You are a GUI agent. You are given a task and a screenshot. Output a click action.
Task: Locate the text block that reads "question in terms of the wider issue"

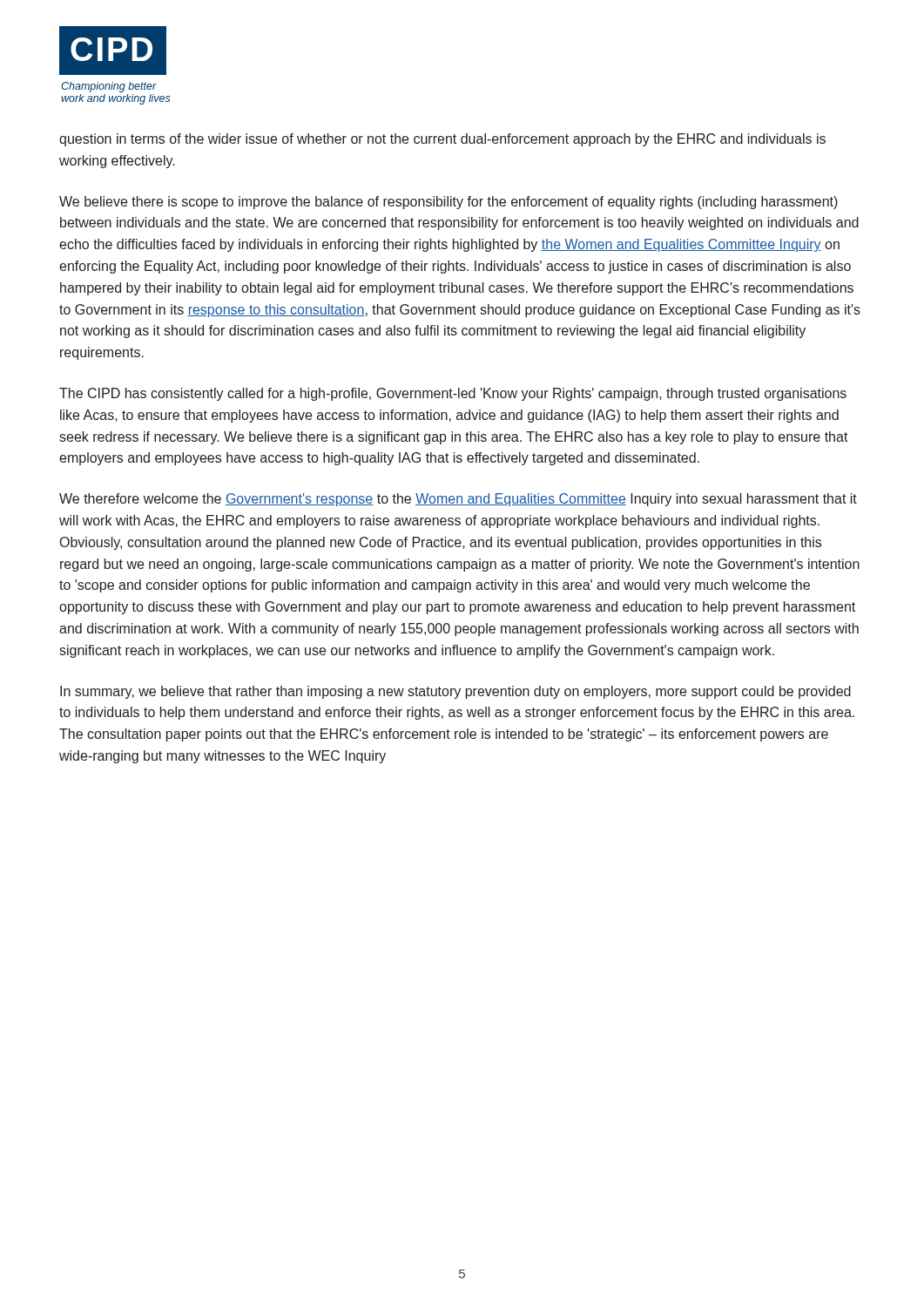(x=443, y=150)
